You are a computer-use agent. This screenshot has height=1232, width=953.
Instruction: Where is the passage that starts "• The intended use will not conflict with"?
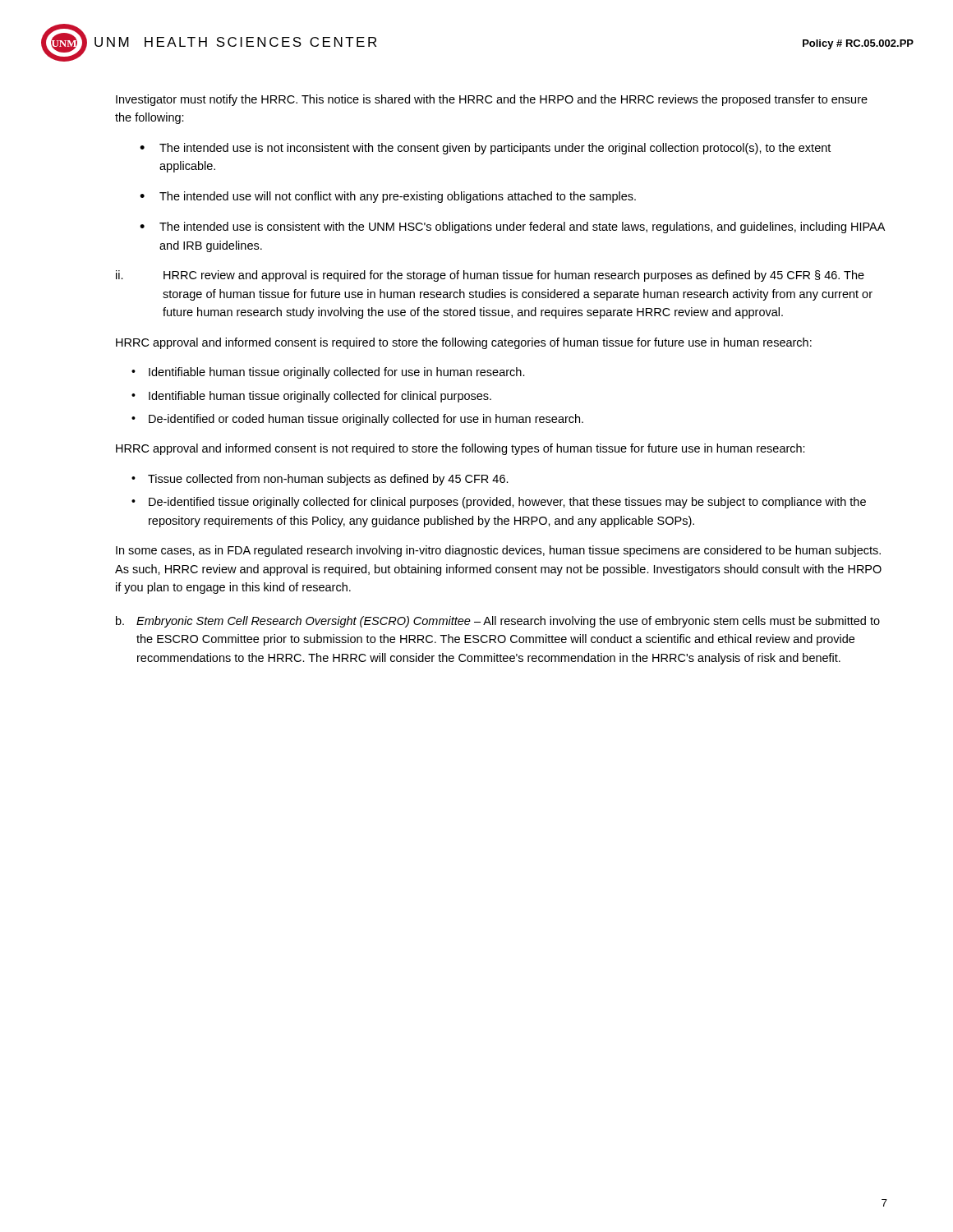pos(513,197)
